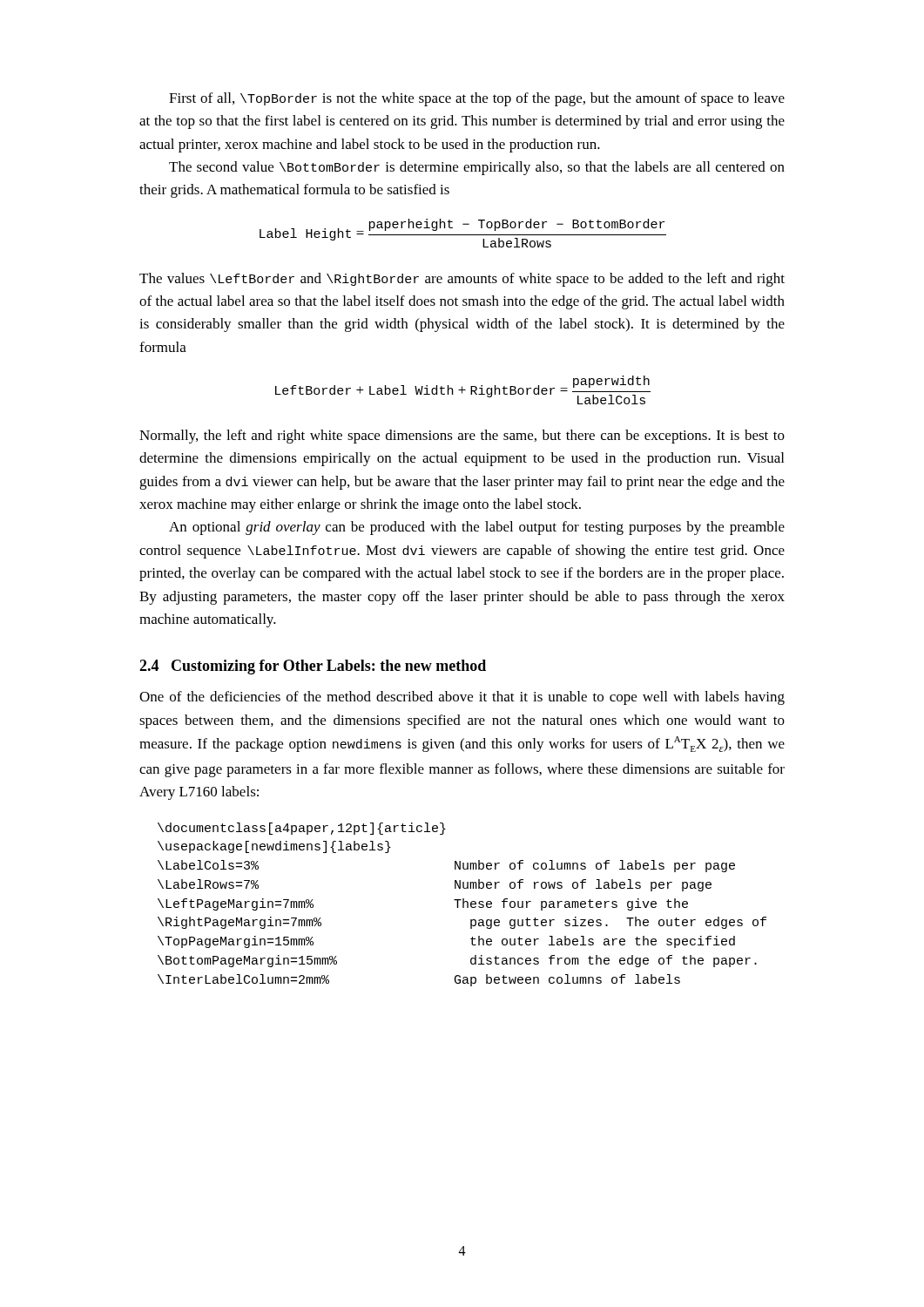The height and width of the screenshot is (1307, 924).
Task: Select the text block that says "\documentclass[a4paper,12pt]{article} \usepackage[newdimens]{labels} \LabelCols=3% Number of columns of labels"
Action: pyautogui.click(x=466, y=905)
